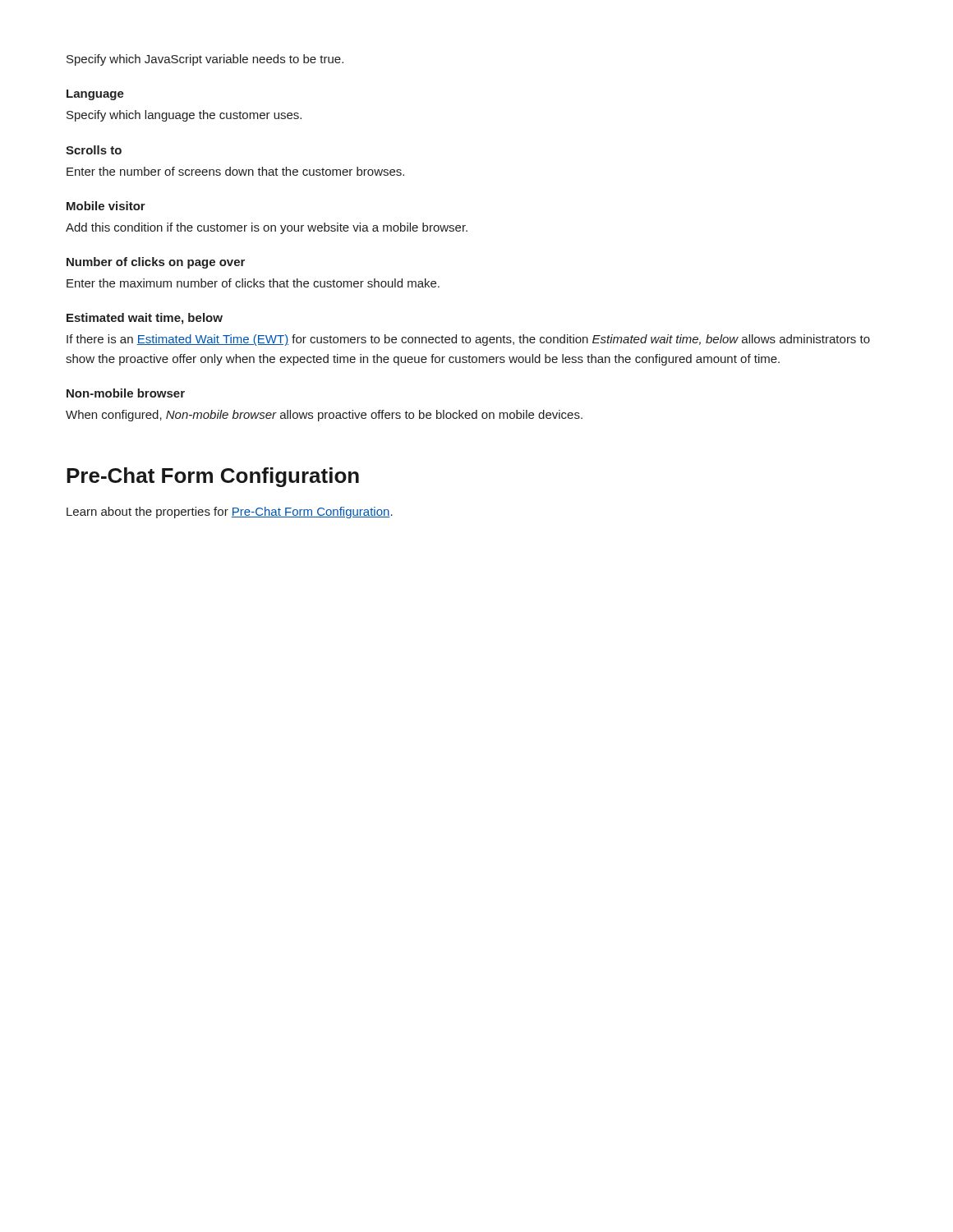Locate the text block that says "Enter the number of screens down that"
Image resolution: width=953 pixels, height=1232 pixels.
236,171
